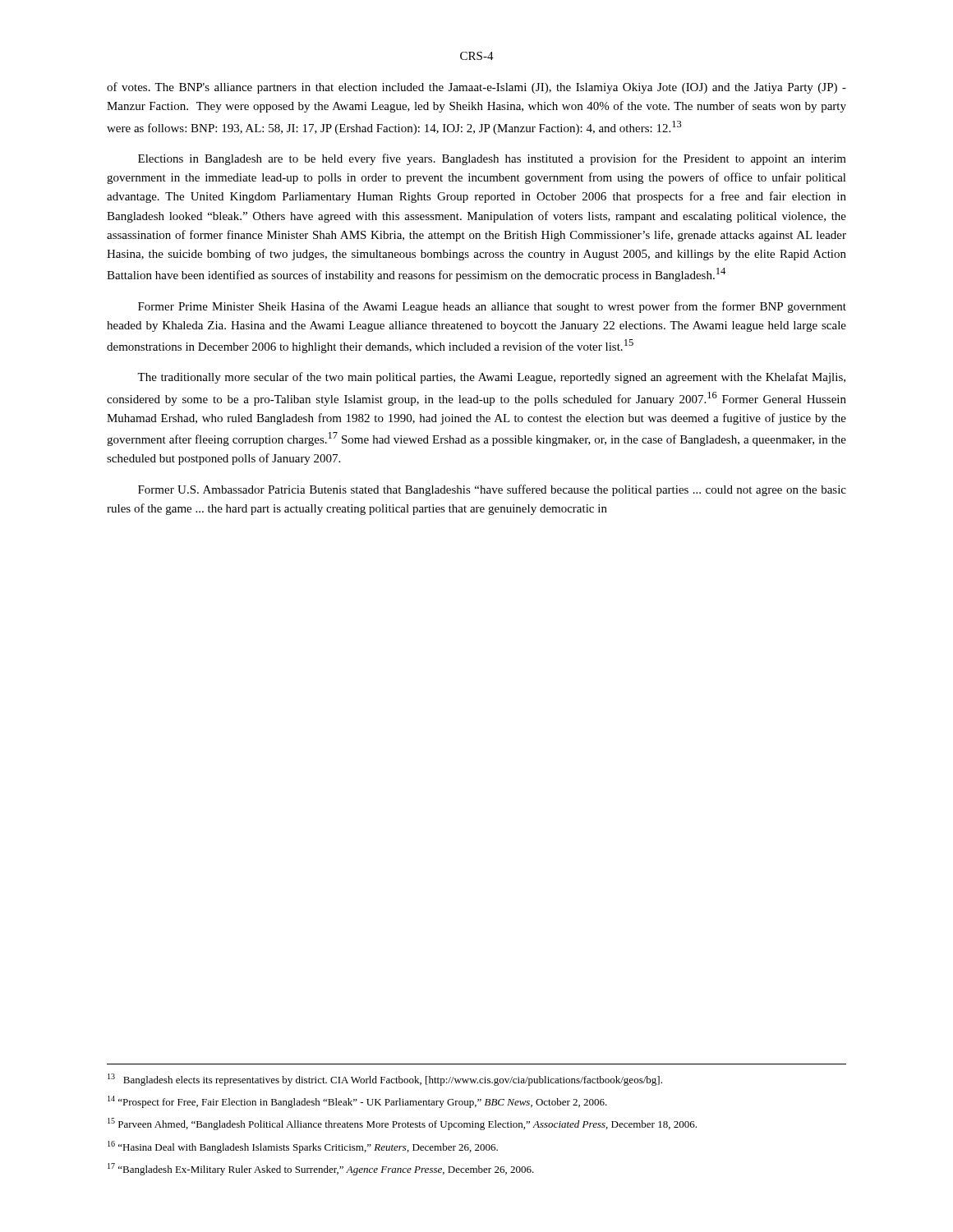Screen dimensions: 1232x953
Task: Locate the text block containing "Former U.S. Ambassador Patricia"
Action: (476, 499)
